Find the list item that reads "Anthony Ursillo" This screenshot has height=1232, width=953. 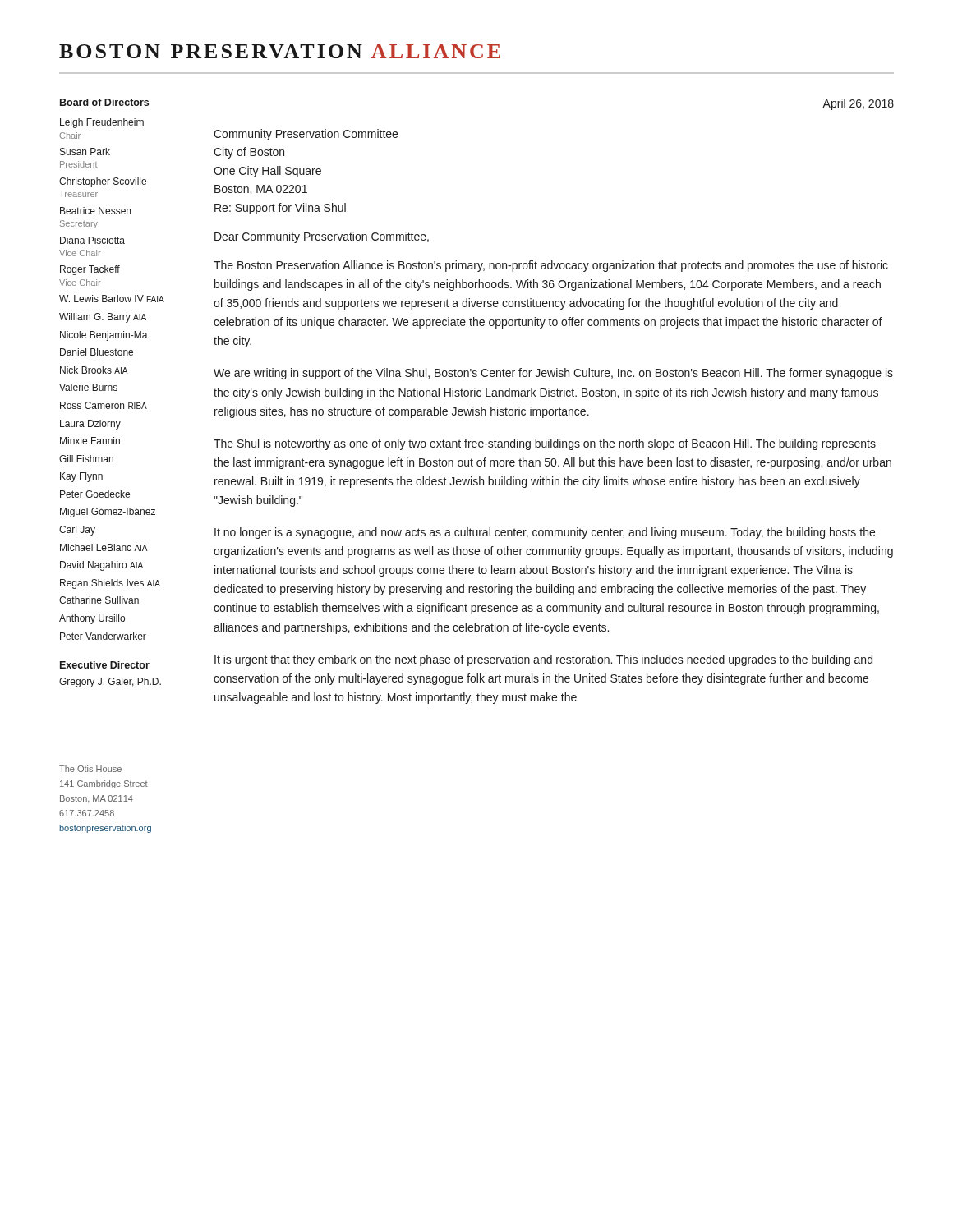pos(125,619)
